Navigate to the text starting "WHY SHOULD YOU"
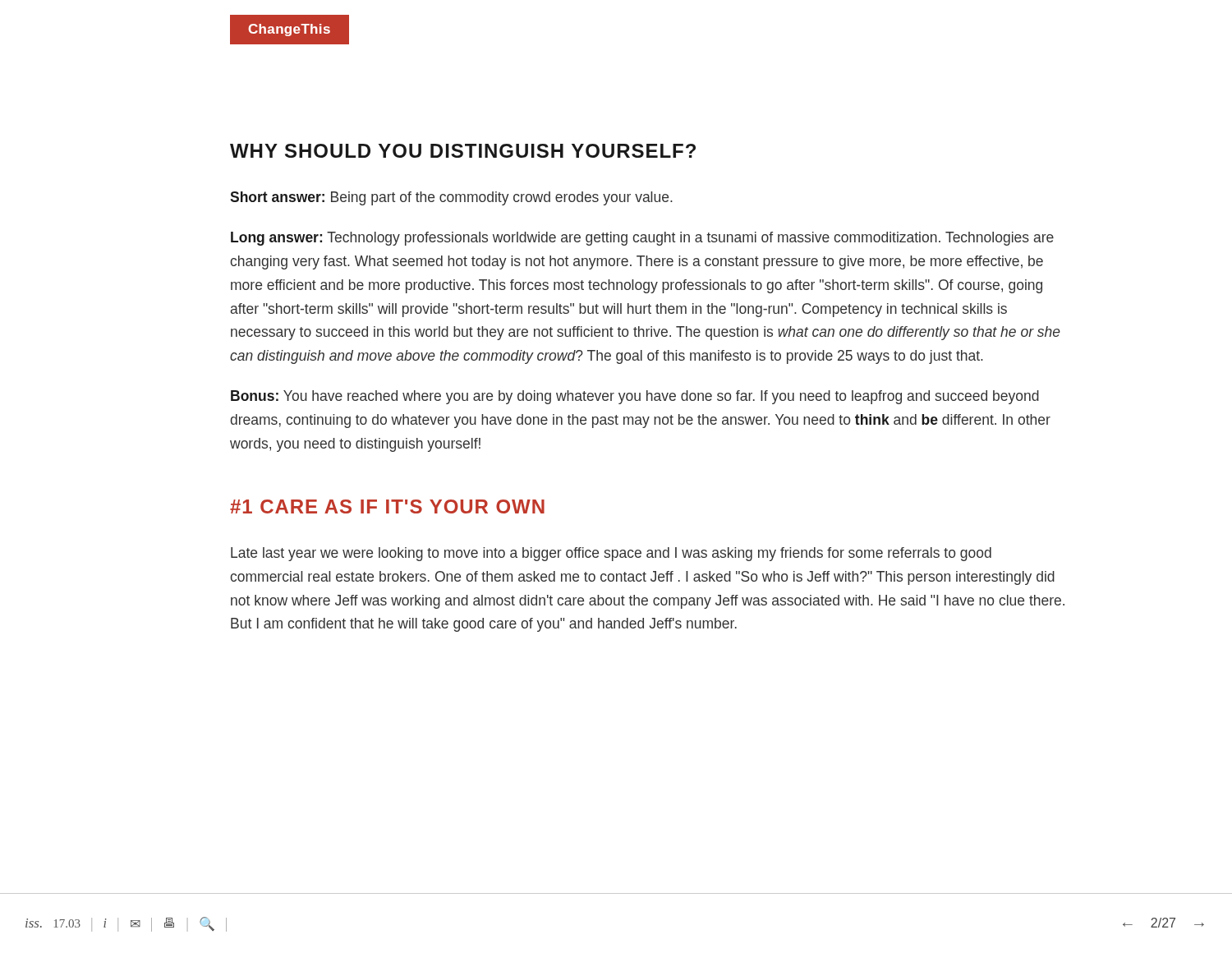1232x953 pixels. (464, 151)
